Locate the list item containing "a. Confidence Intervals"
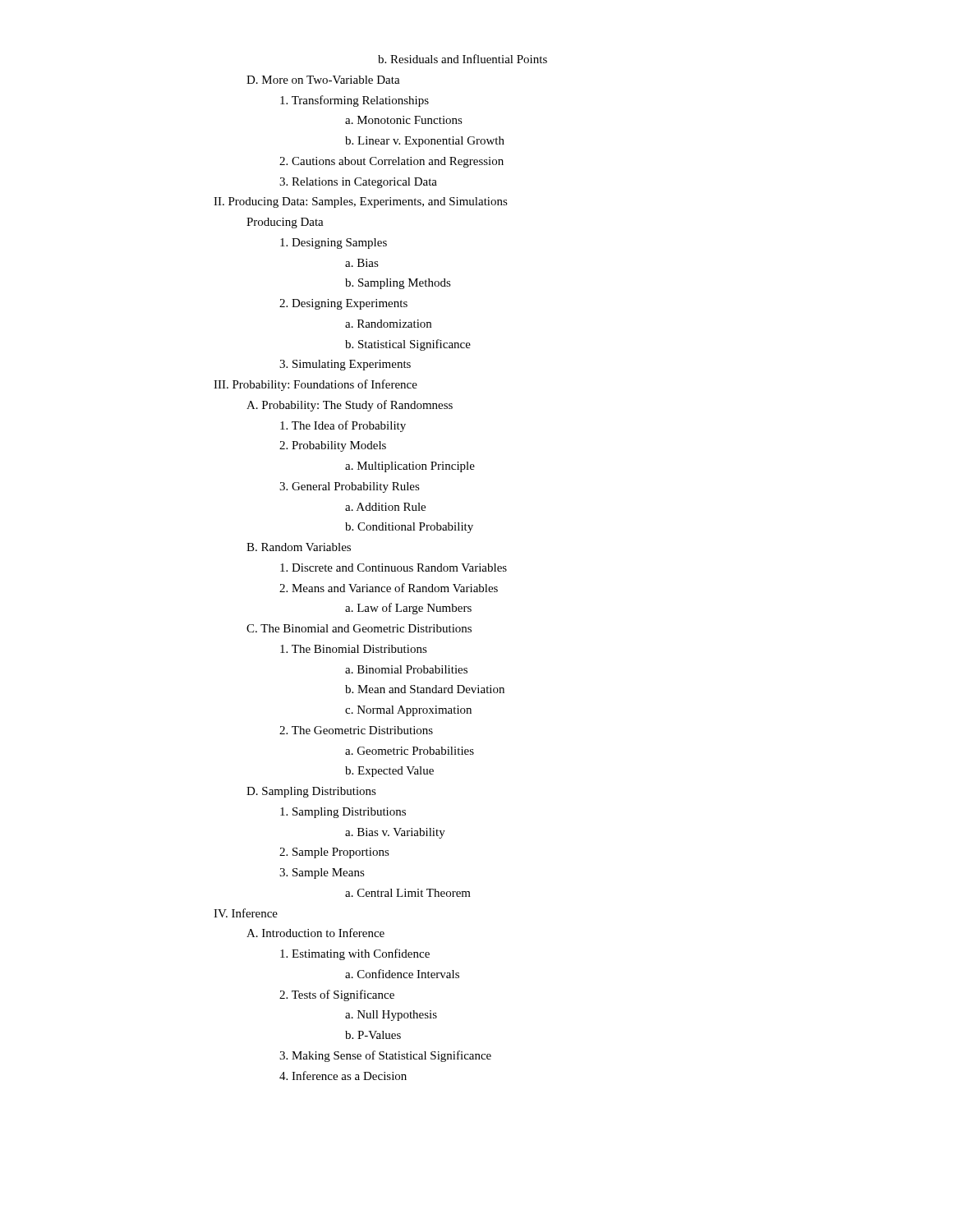The image size is (953, 1232). point(402,974)
